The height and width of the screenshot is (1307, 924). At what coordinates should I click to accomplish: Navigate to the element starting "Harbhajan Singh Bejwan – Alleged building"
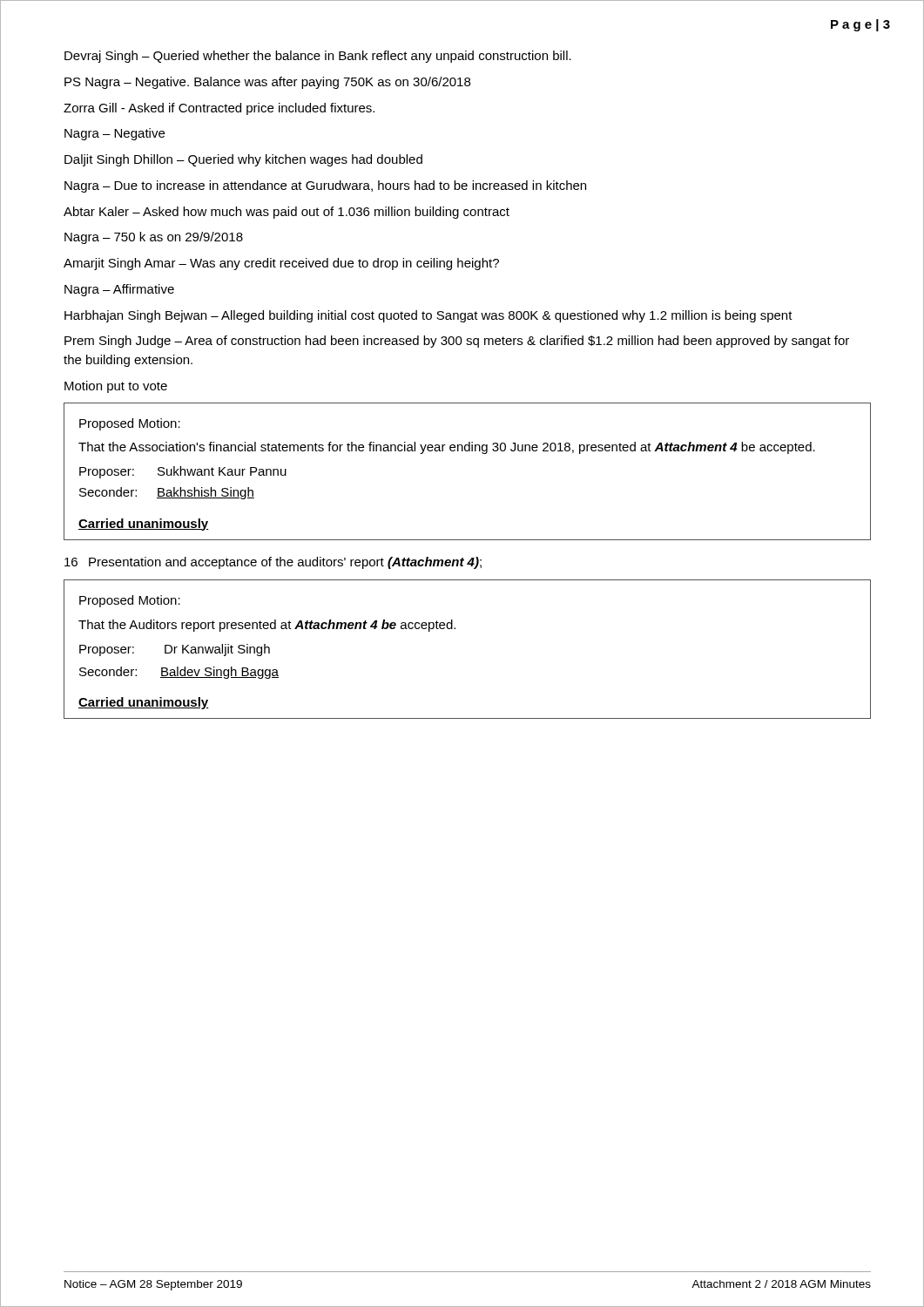(x=428, y=315)
